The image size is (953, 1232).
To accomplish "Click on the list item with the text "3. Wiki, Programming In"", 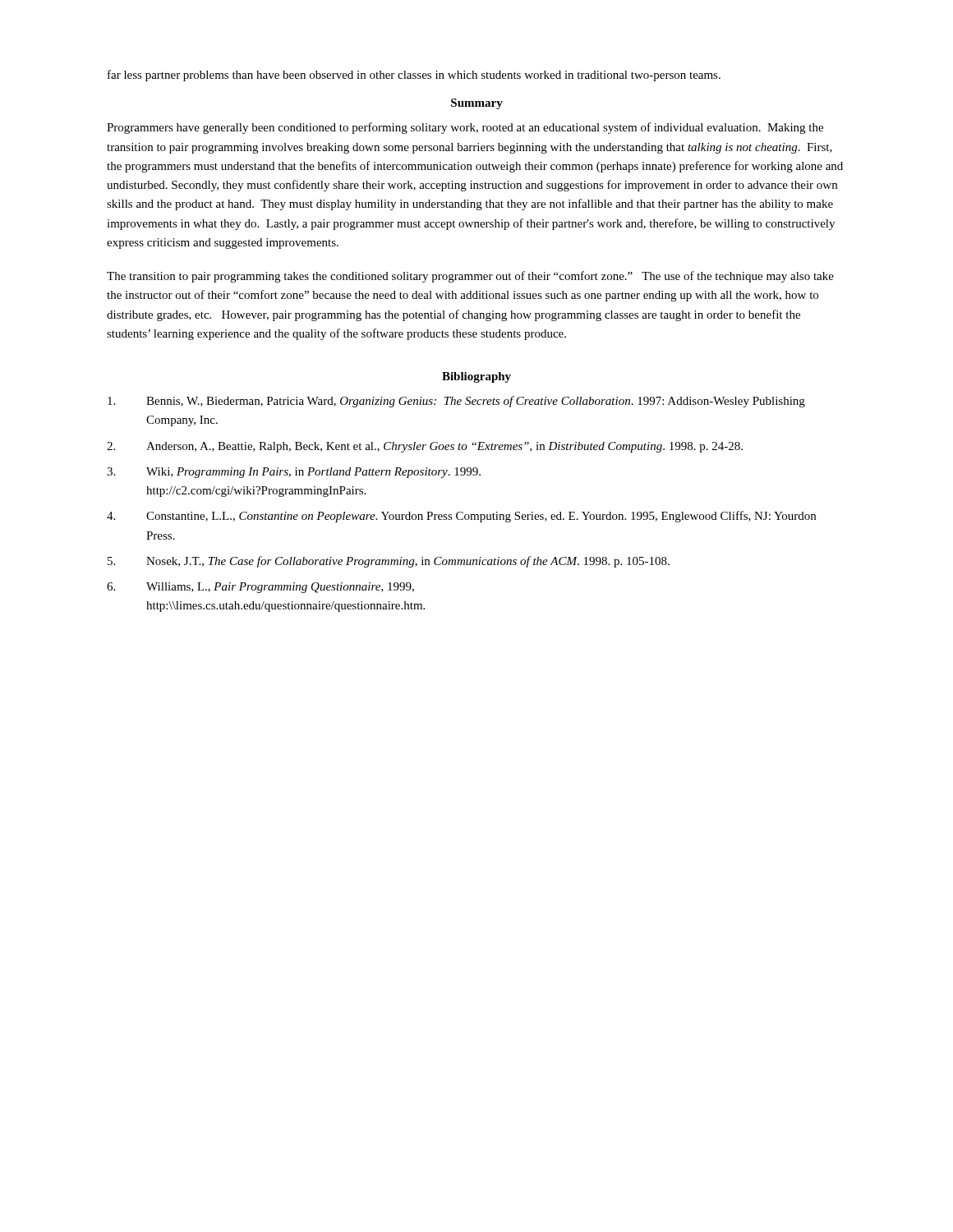I will (476, 481).
